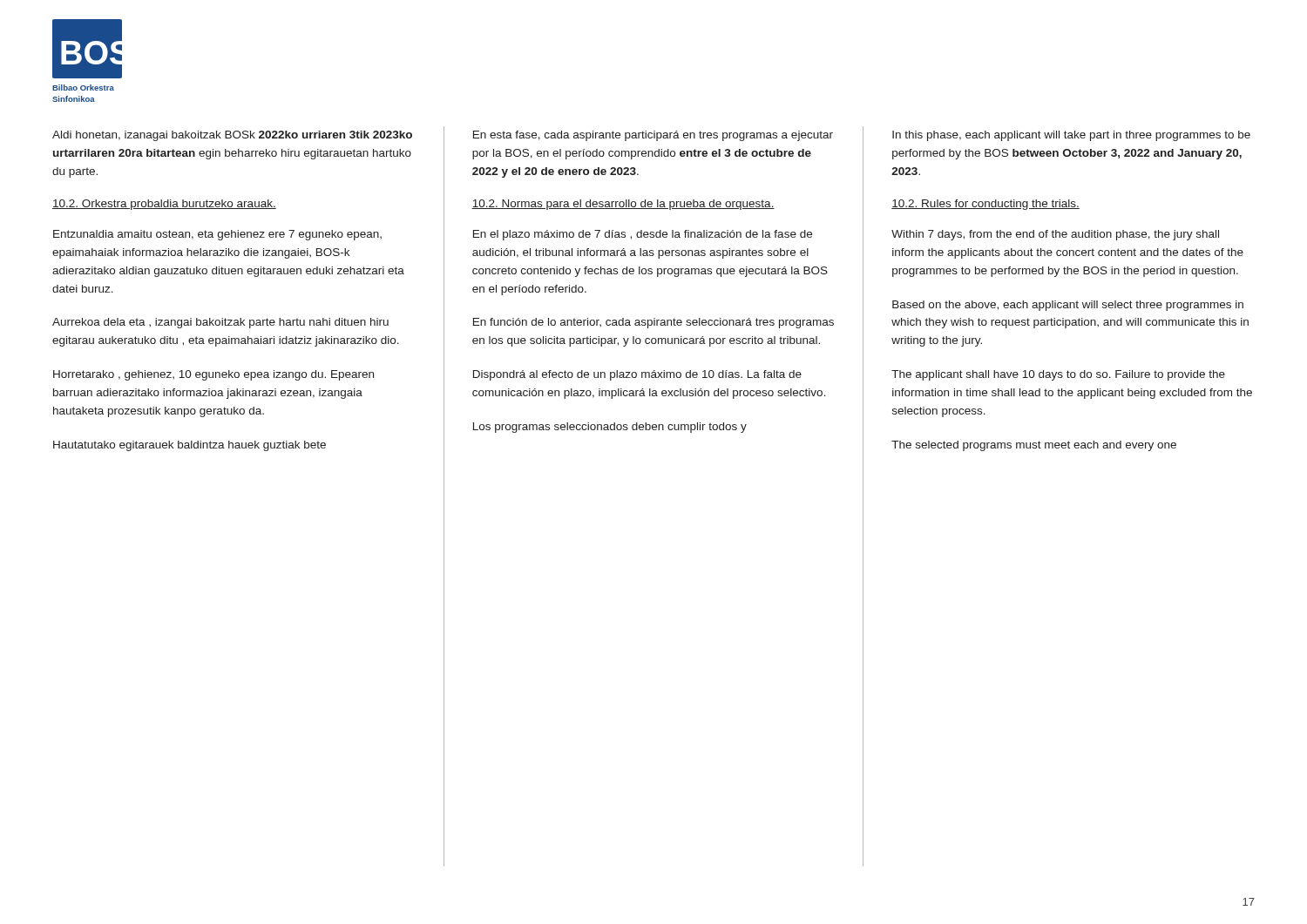Point to the region starting "The selected programs must meet each and"
The height and width of the screenshot is (924, 1307).
click(1073, 446)
